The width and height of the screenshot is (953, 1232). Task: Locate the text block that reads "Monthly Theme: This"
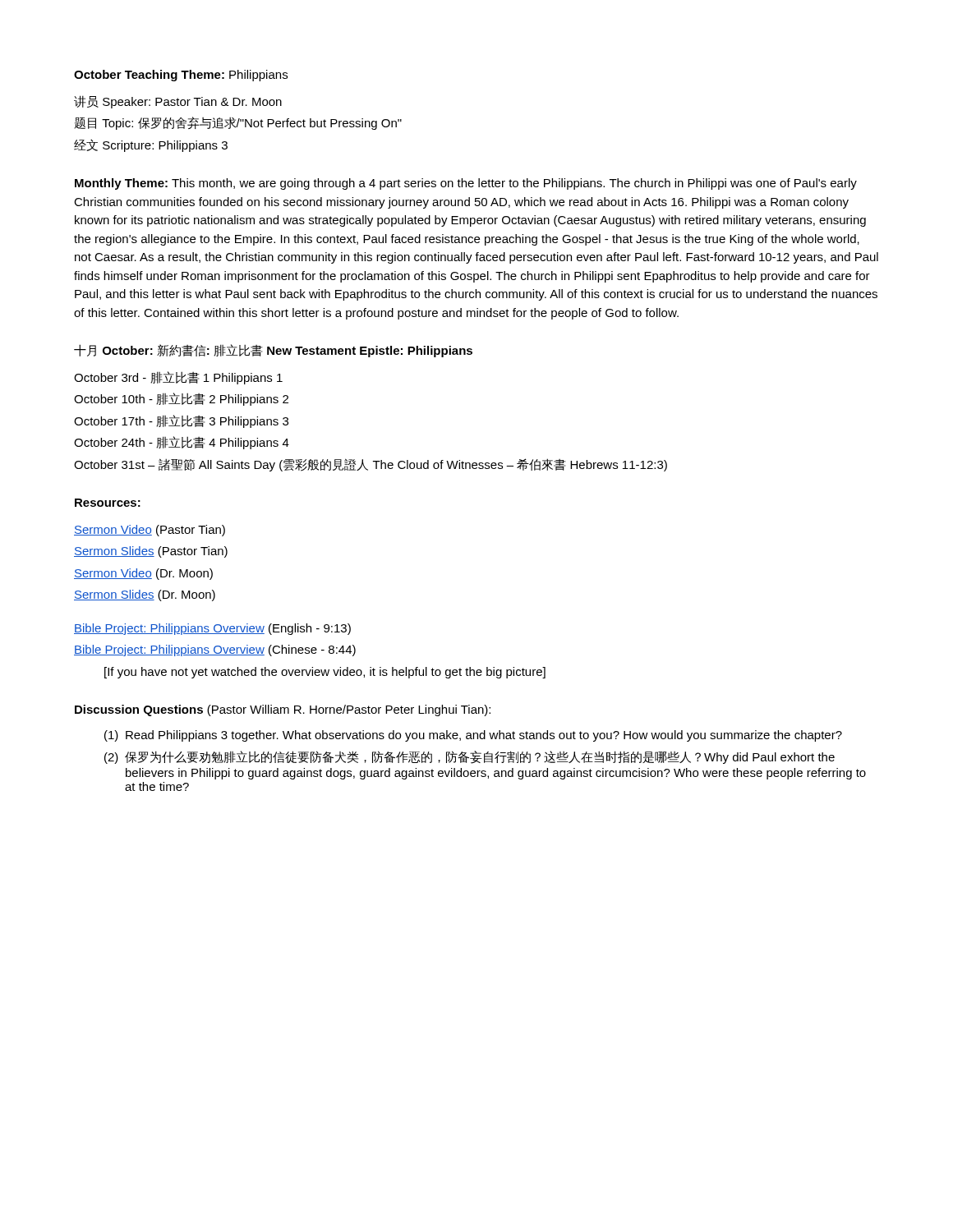coord(476,248)
